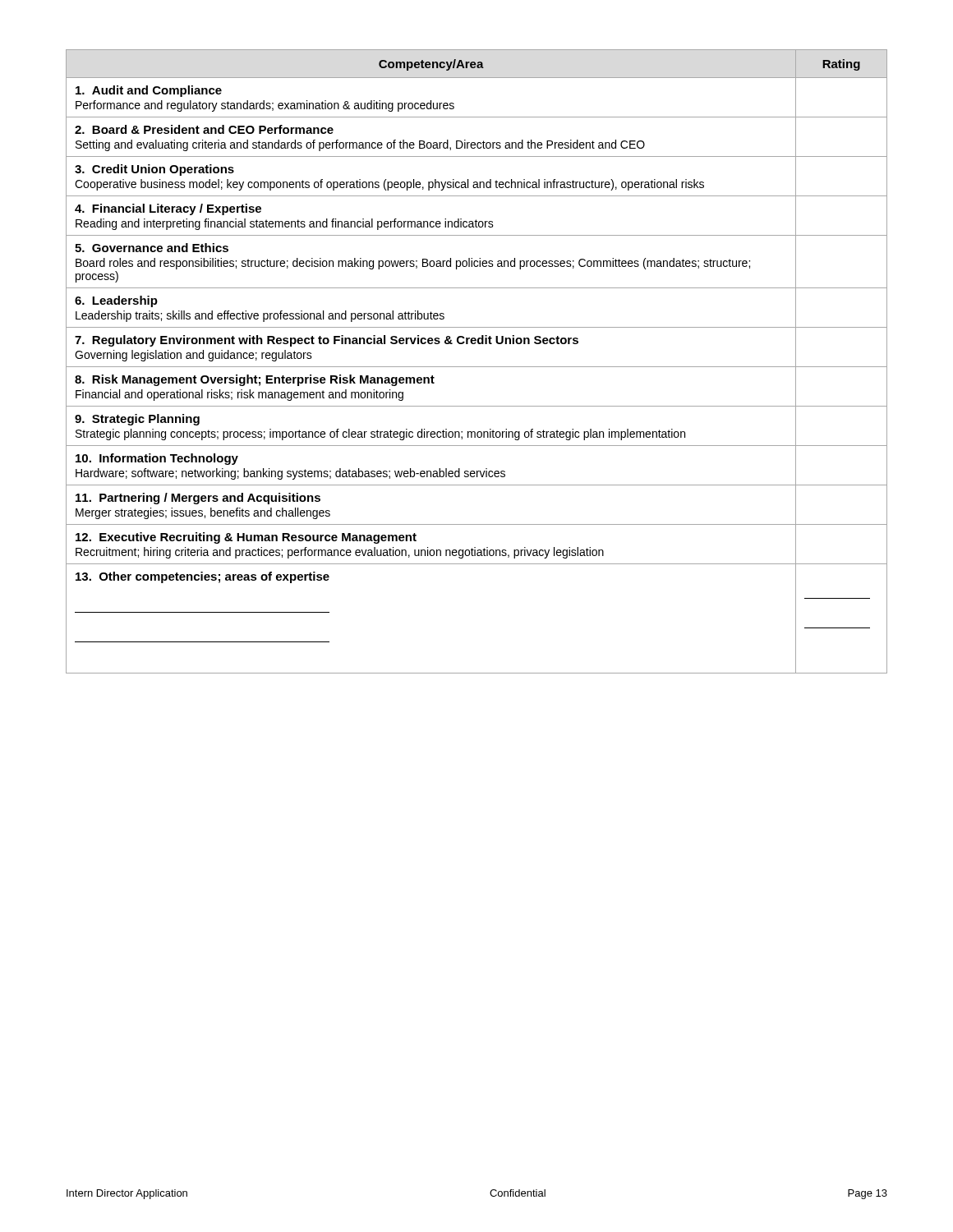
Task: Locate the table
Action: tap(476, 361)
